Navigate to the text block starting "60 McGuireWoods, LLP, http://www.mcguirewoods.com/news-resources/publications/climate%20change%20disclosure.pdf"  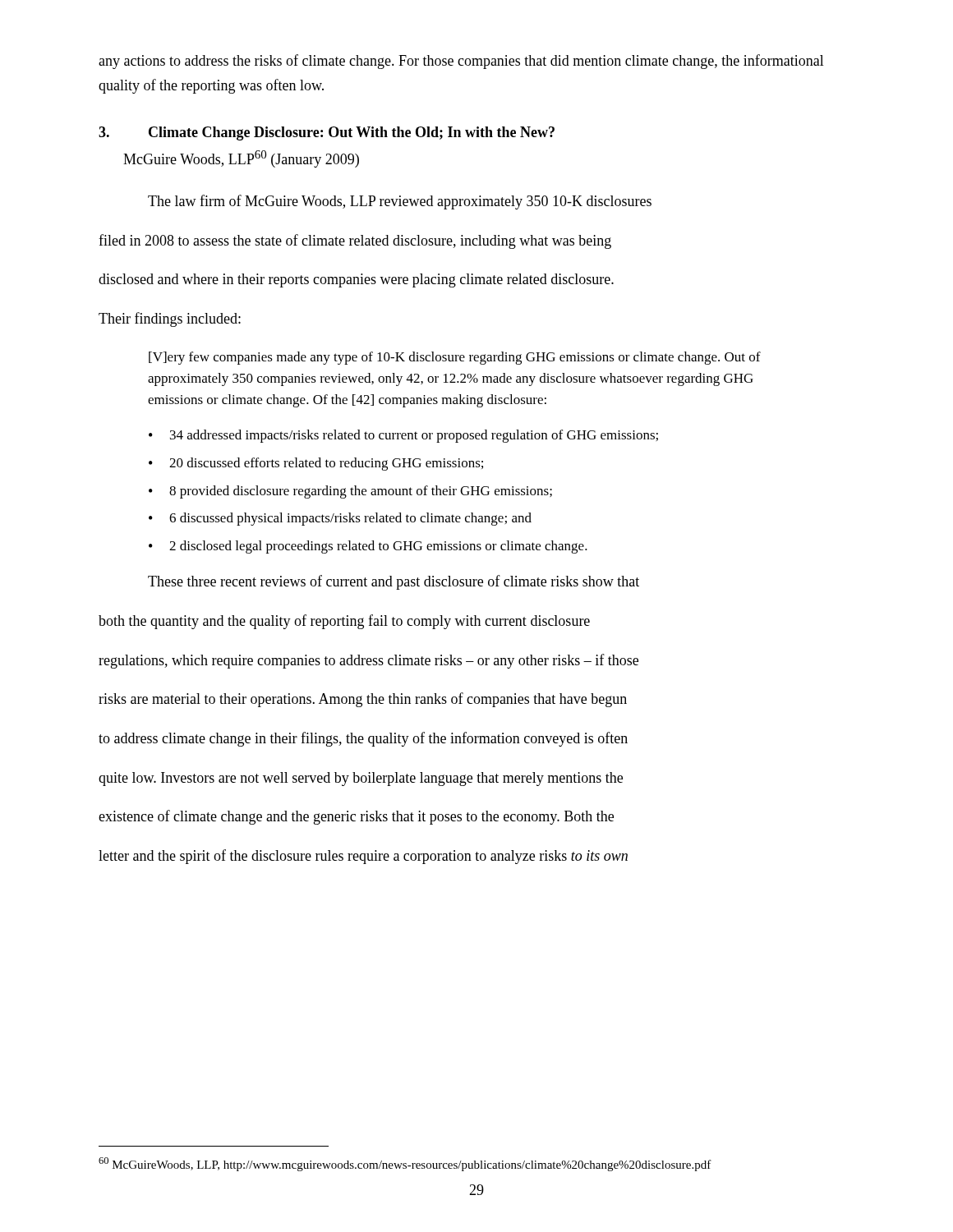click(405, 1163)
